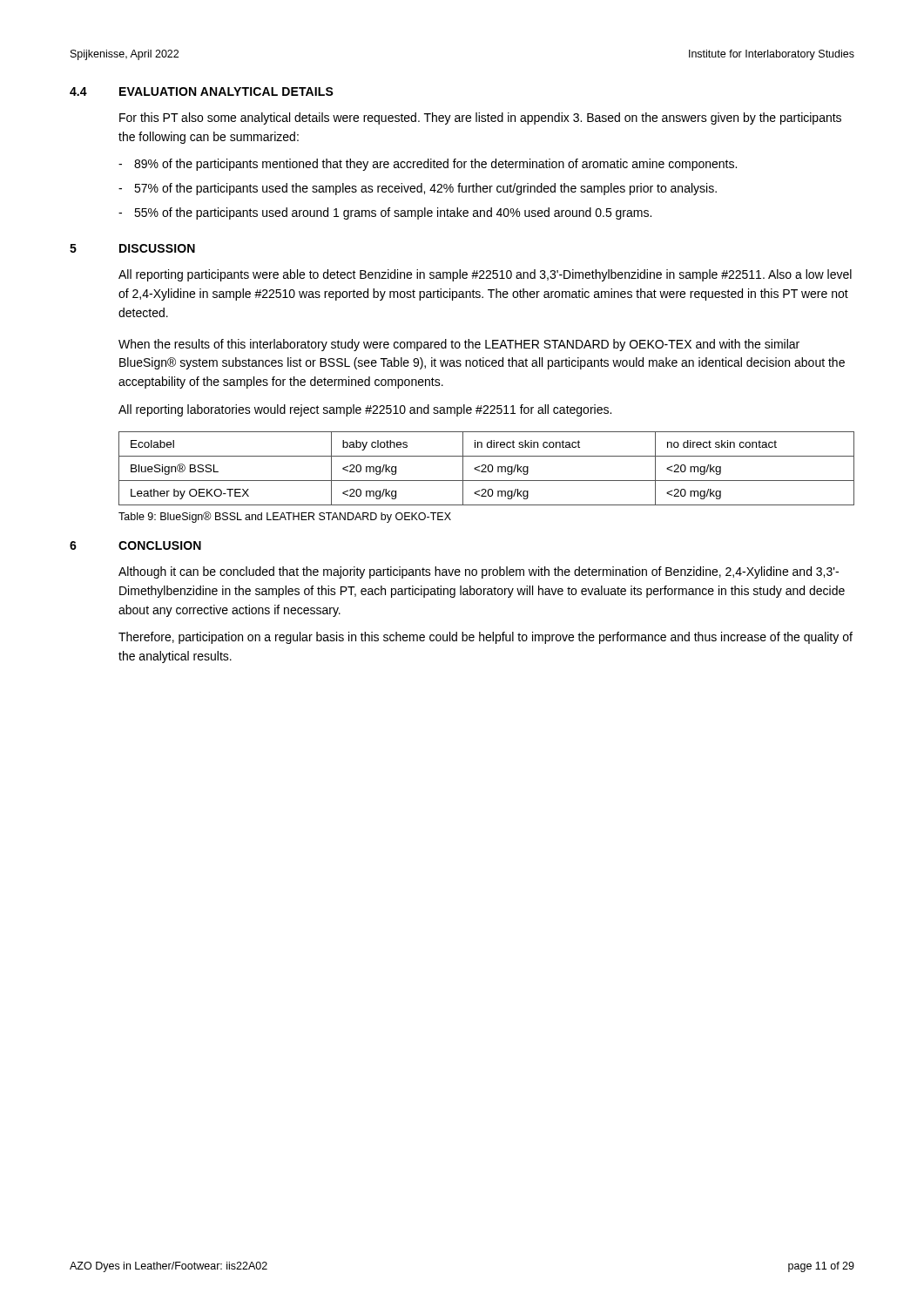The width and height of the screenshot is (924, 1307).
Task: Navigate to the element starting "89% of the"
Action: click(436, 164)
